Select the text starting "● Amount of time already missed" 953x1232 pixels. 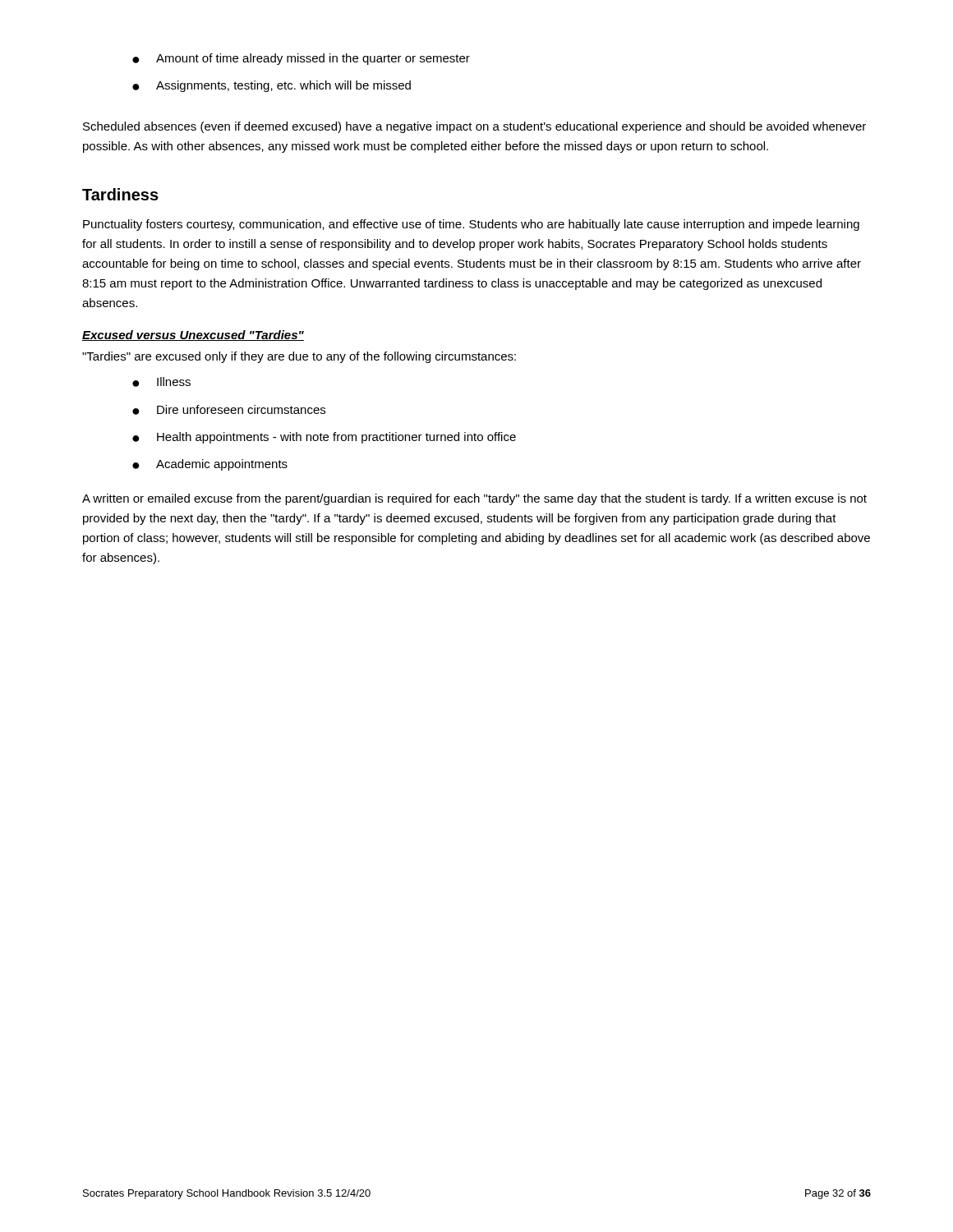[301, 60]
